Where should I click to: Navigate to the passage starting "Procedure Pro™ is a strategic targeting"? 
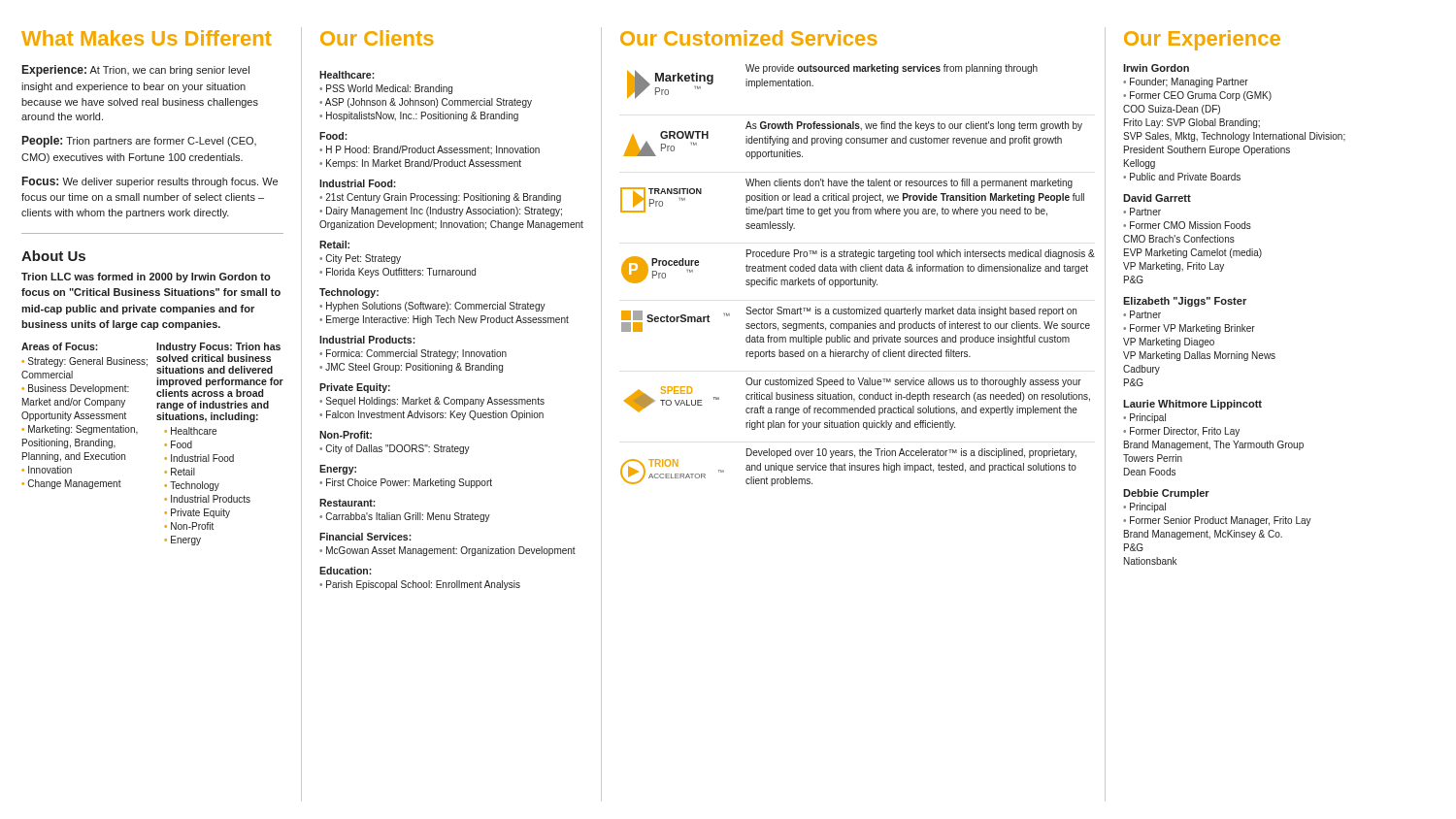point(920,268)
